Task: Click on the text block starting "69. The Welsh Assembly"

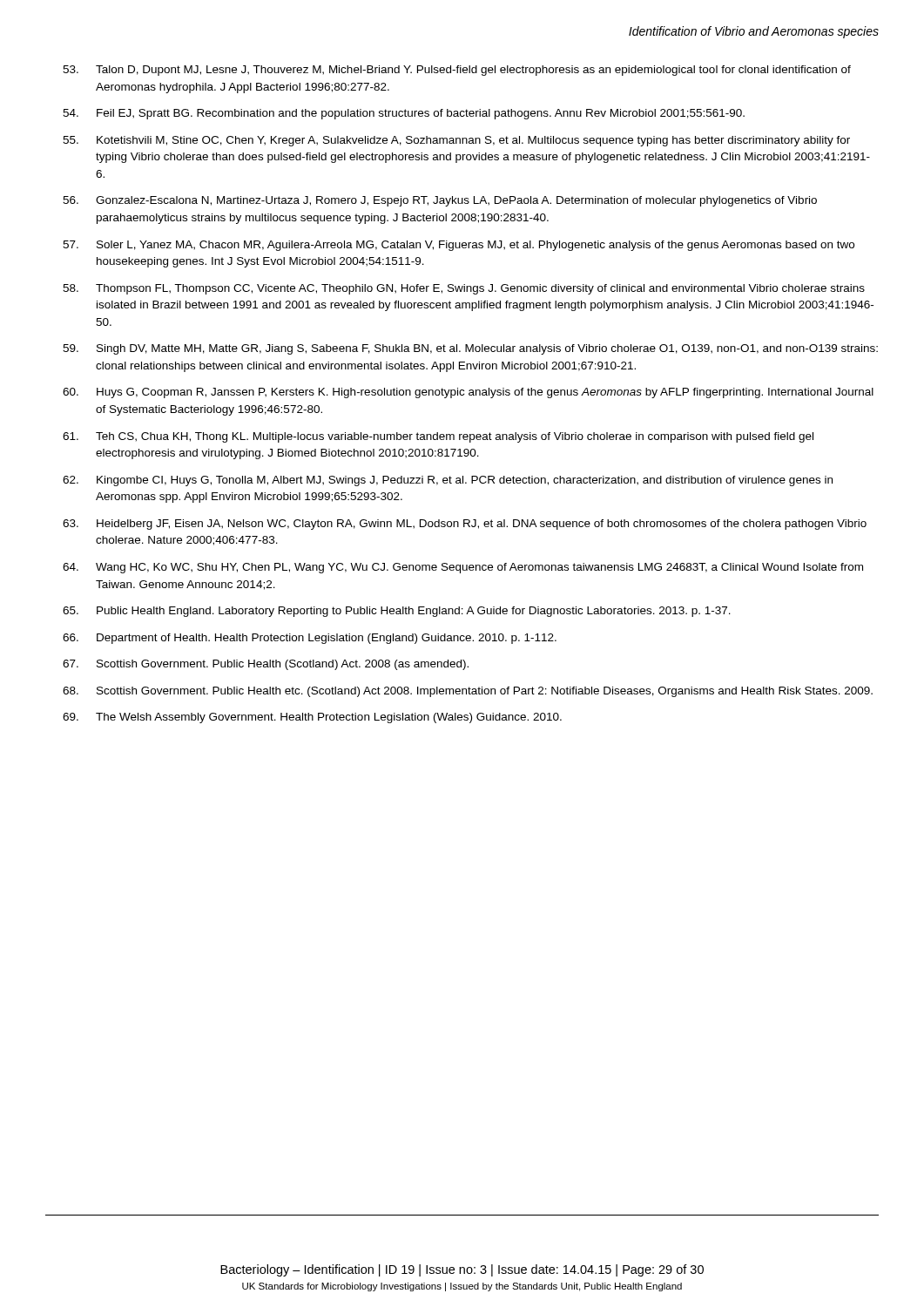Action: coord(471,717)
